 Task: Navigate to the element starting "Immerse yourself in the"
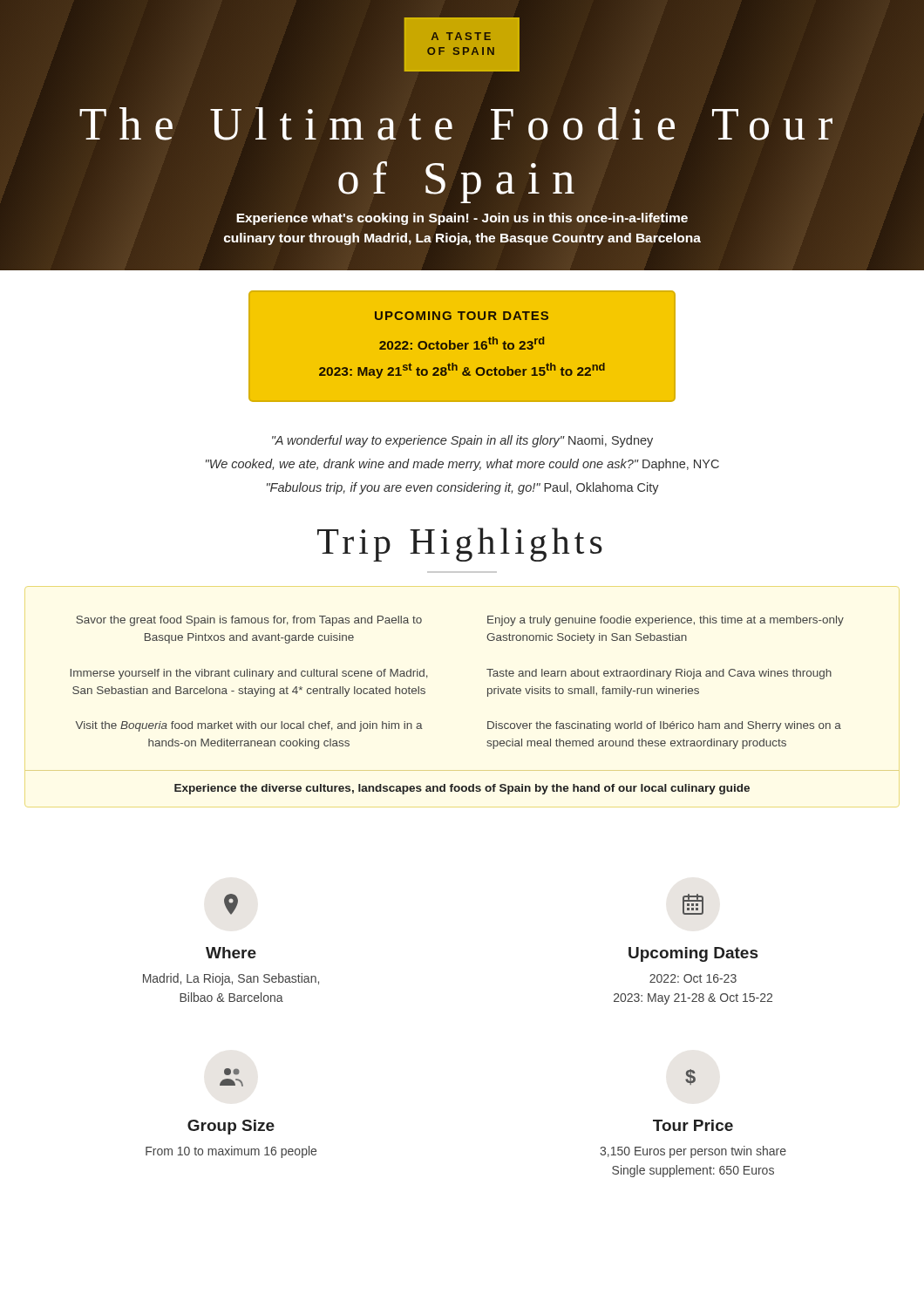click(249, 681)
